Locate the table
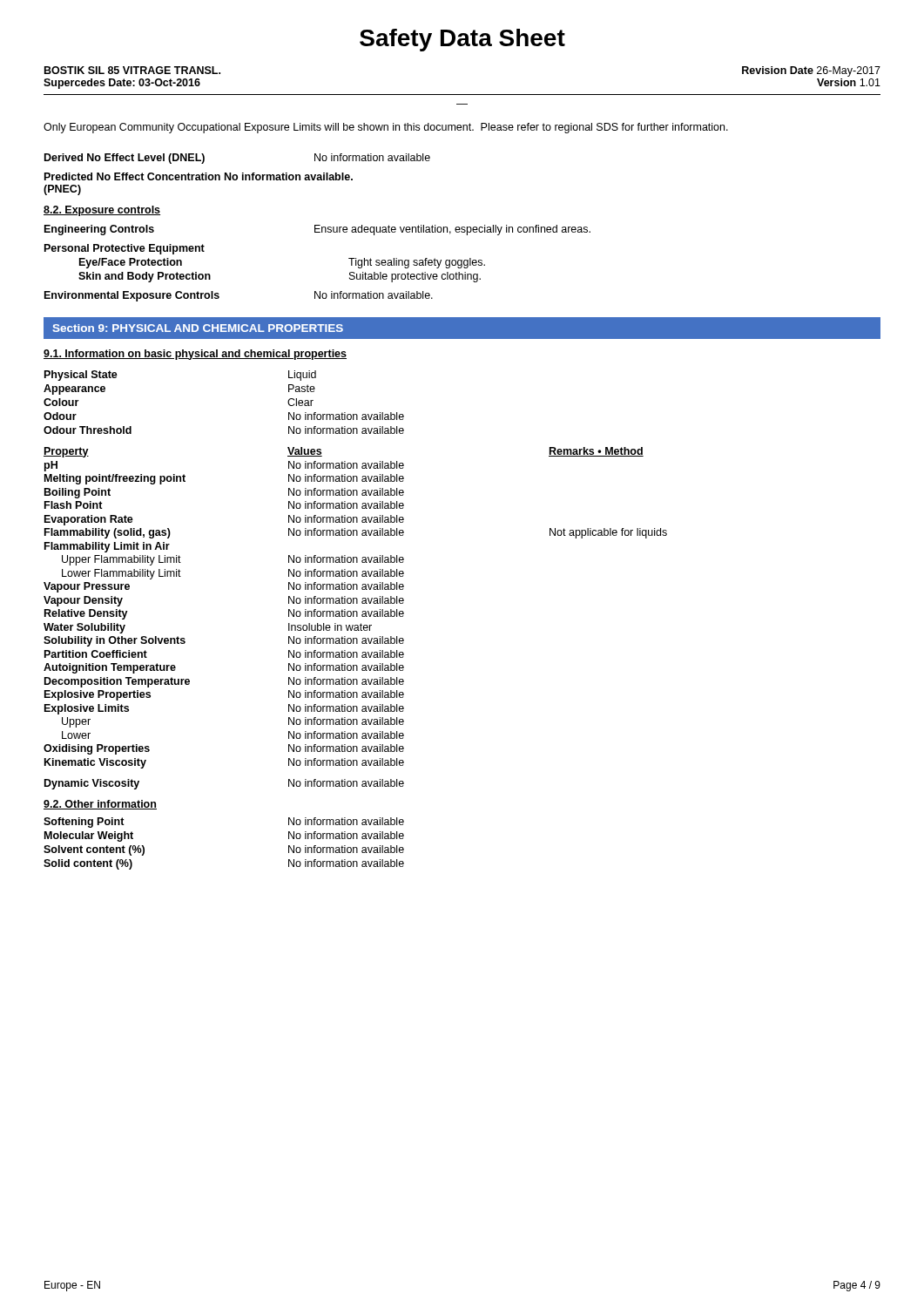Viewport: 924px width, 1307px height. [462, 568]
